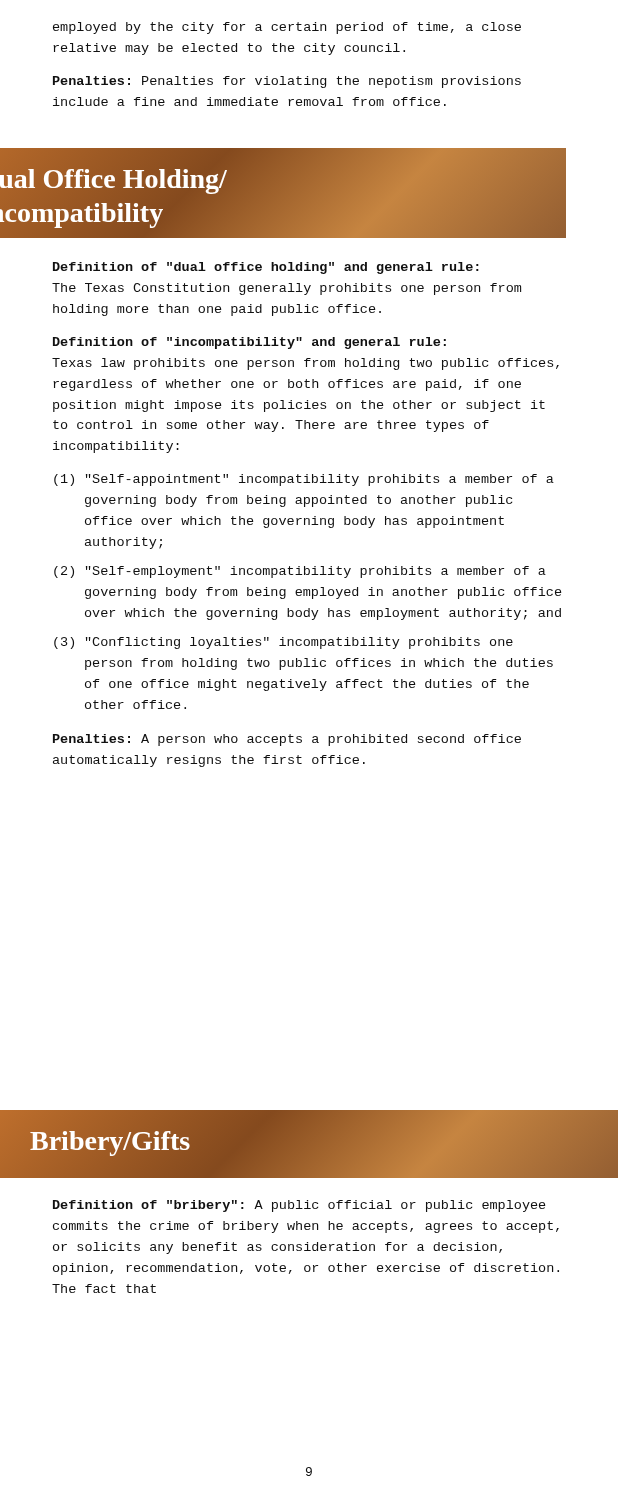Locate the list item that reads "(1) "Self-appointment" incompatibility prohibits a member of"

point(309,512)
